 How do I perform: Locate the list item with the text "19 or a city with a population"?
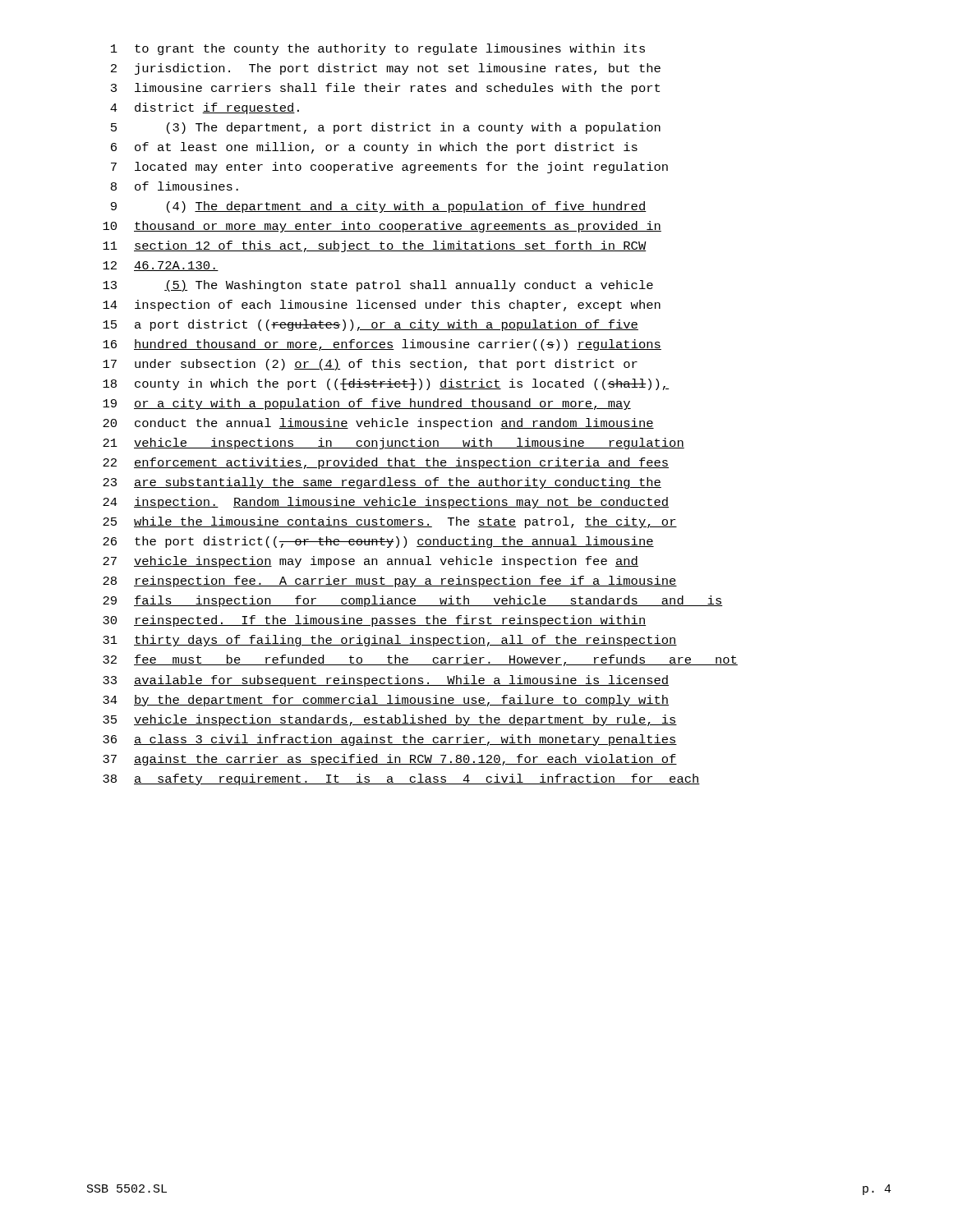(x=358, y=404)
